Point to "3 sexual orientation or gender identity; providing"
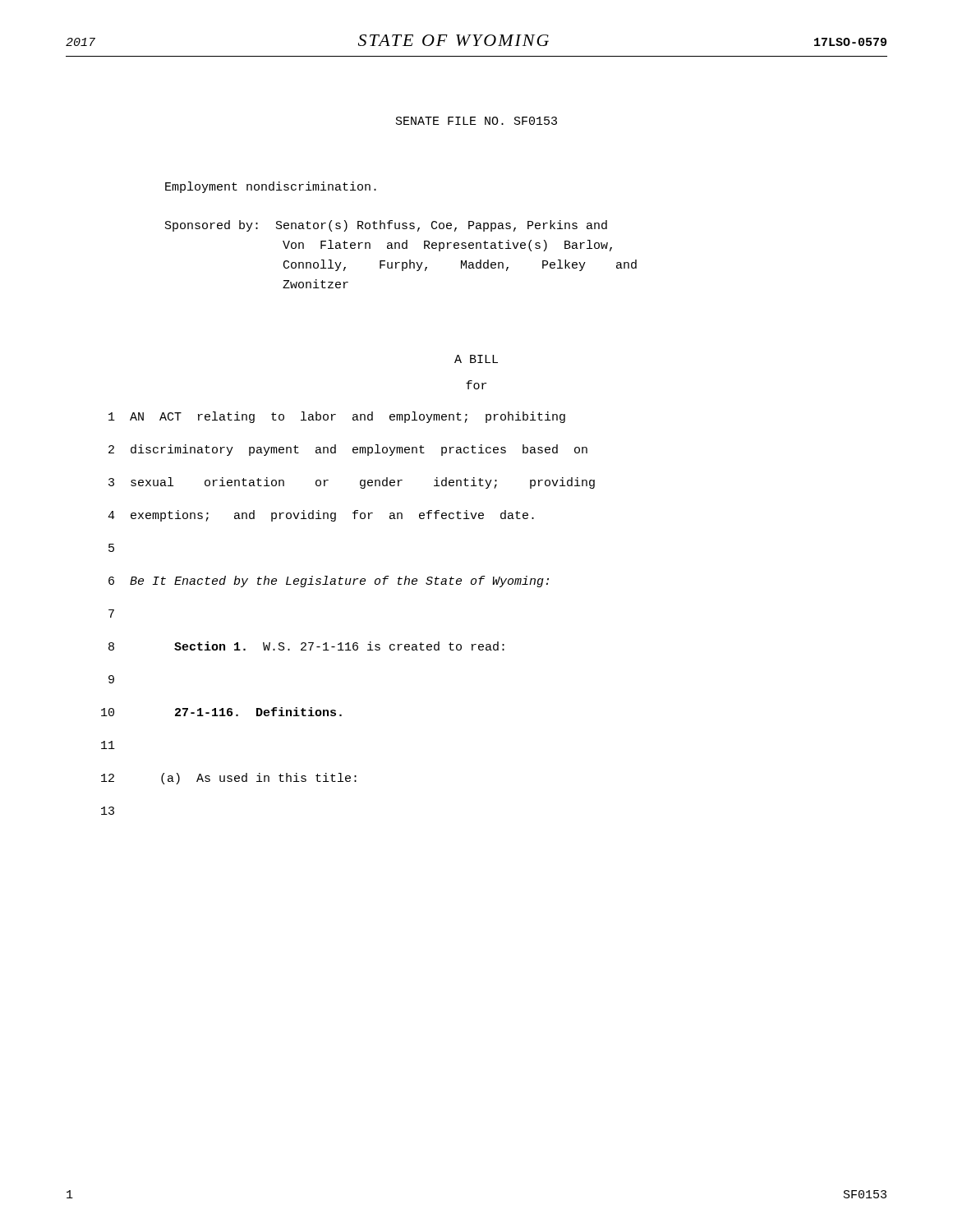This screenshot has height=1232, width=953. (x=476, y=483)
